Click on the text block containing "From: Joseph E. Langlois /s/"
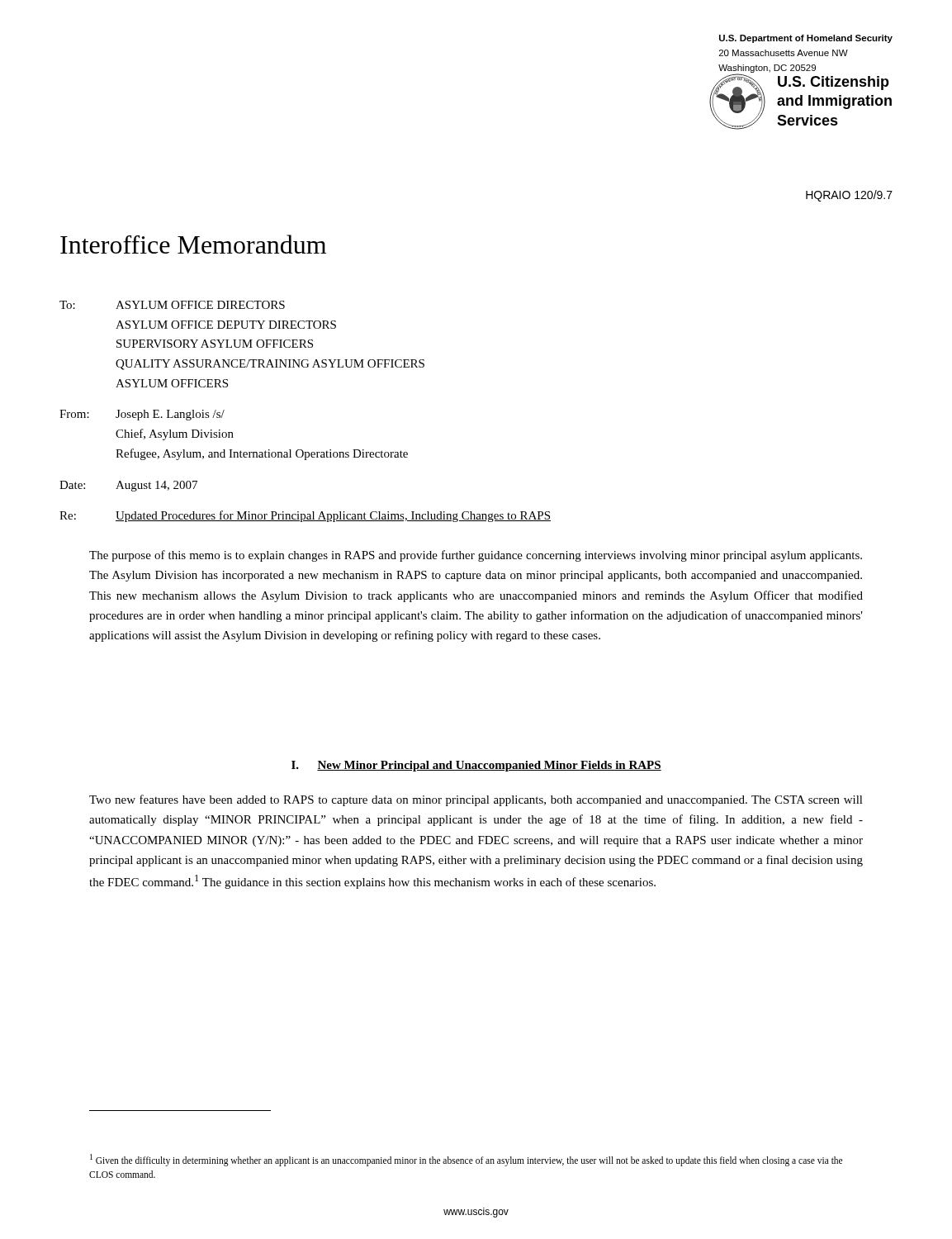This screenshot has width=952, height=1239. [x=234, y=434]
